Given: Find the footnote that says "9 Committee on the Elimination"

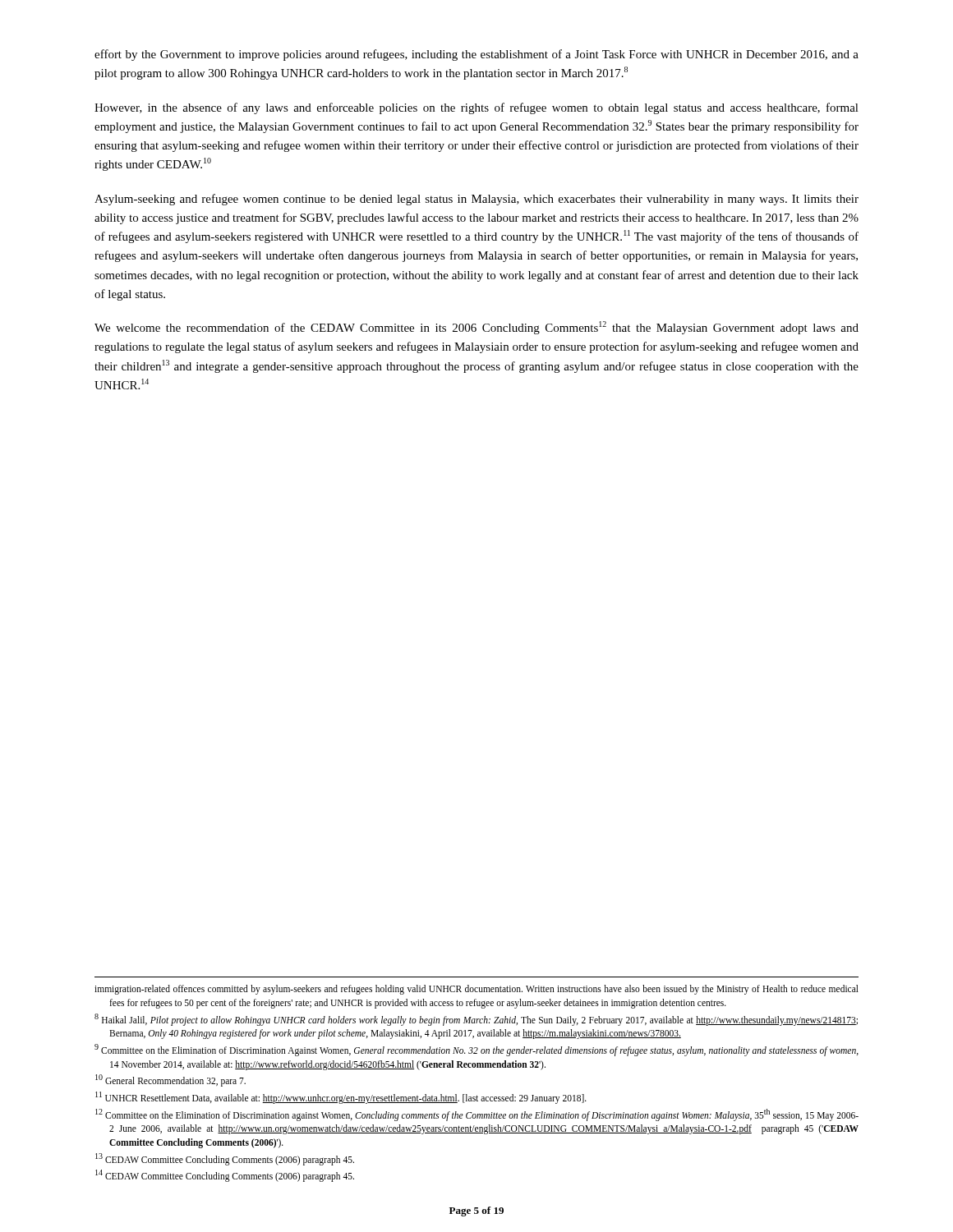Looking at the screenshot, I should coord(476,1058).
